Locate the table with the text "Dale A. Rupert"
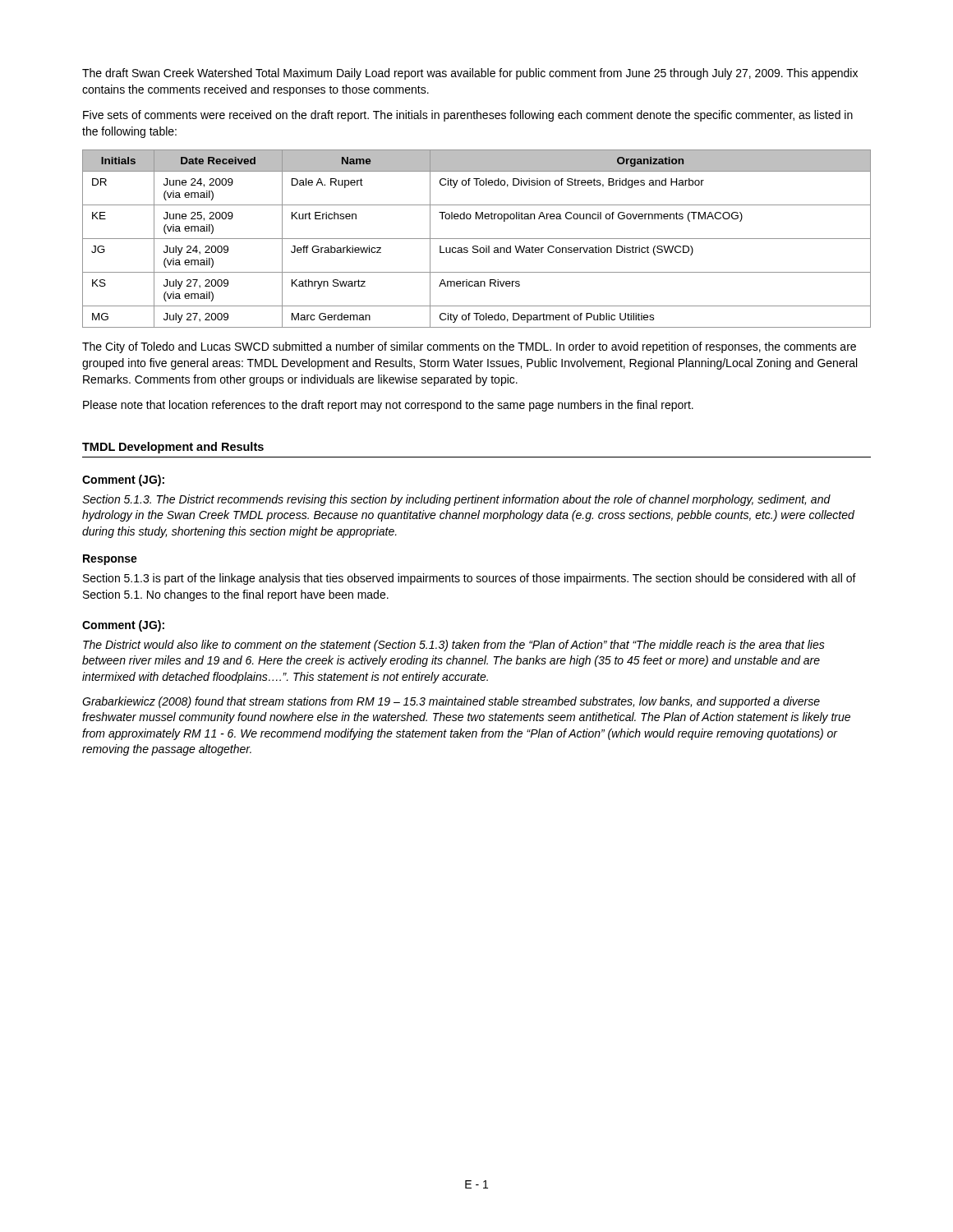The width and height of the screenshot is (953, 1232). click(476, 239)
